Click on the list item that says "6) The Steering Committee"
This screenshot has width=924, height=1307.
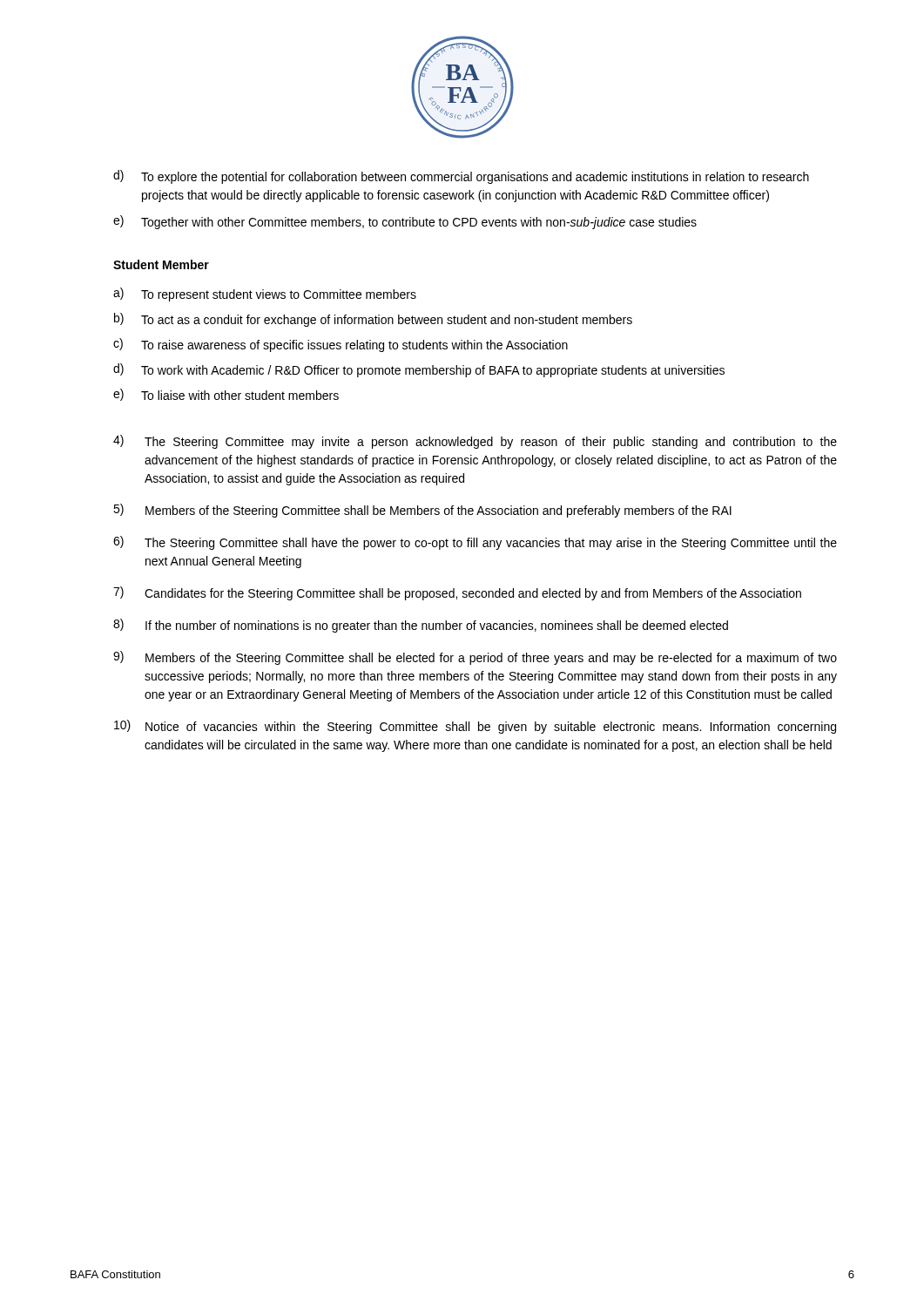475,552
